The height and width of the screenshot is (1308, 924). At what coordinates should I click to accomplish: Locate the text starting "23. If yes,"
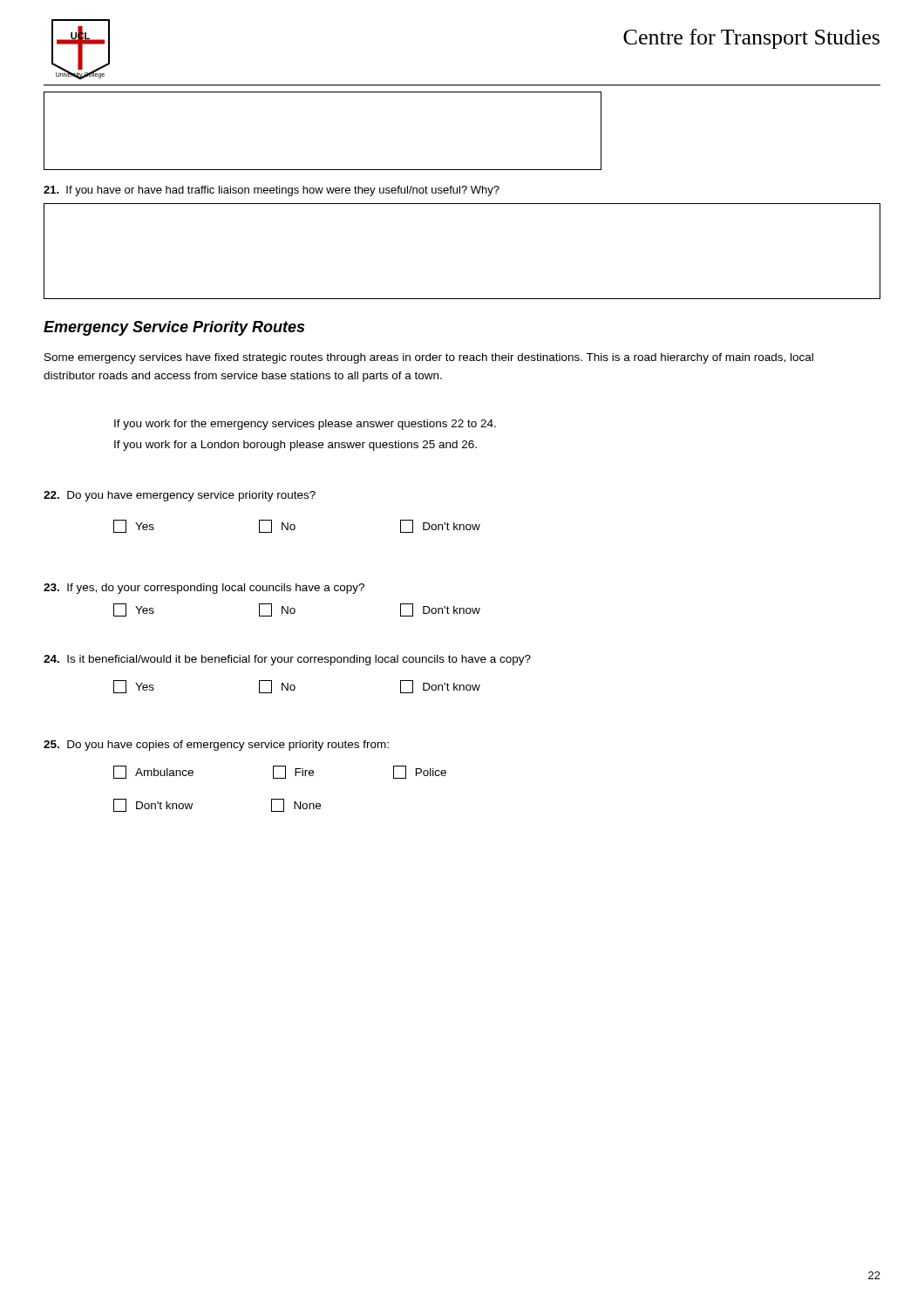click(x=204, y=587)
